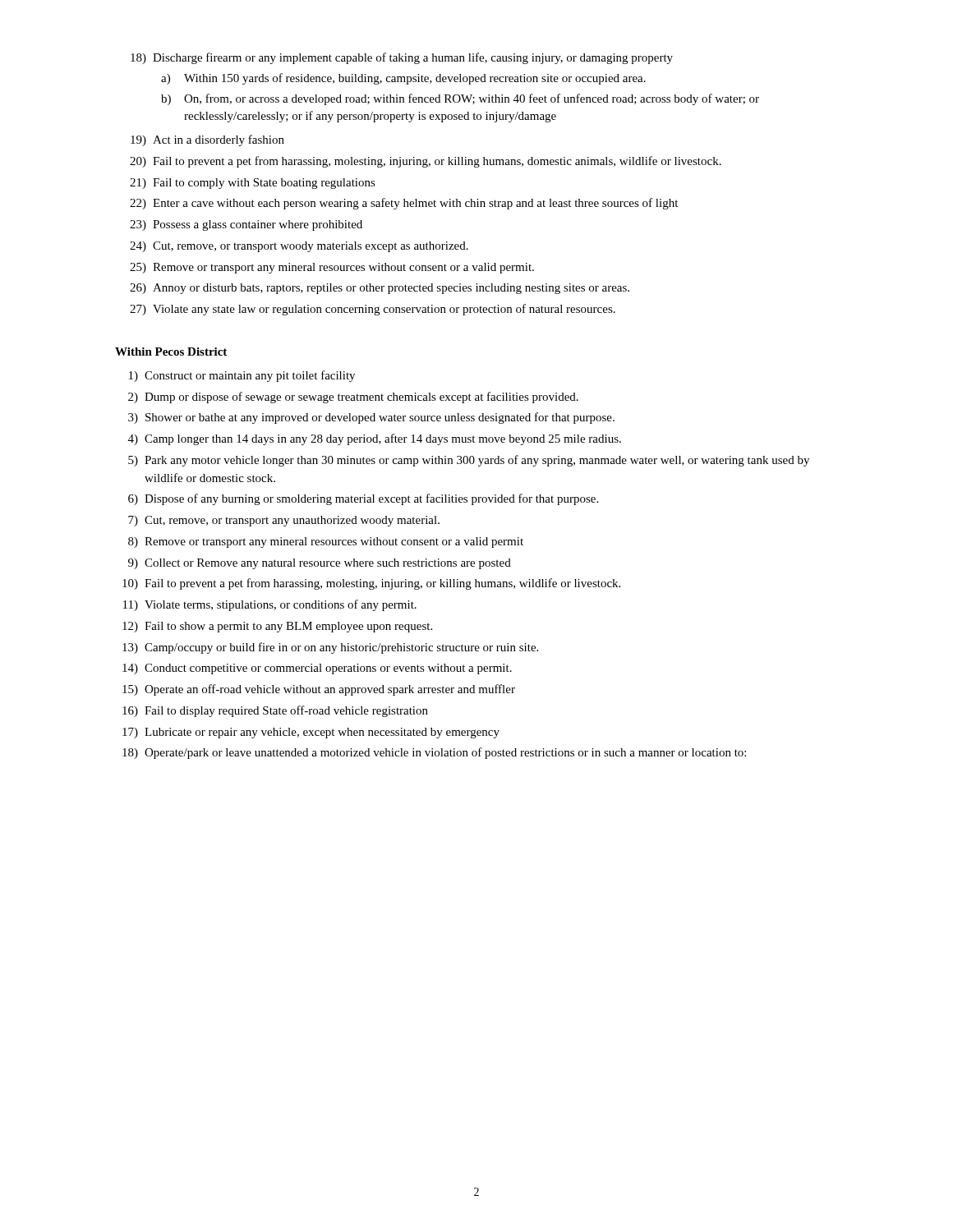Find the list item with the text "22) Enter a cave"

click(476, 204)
